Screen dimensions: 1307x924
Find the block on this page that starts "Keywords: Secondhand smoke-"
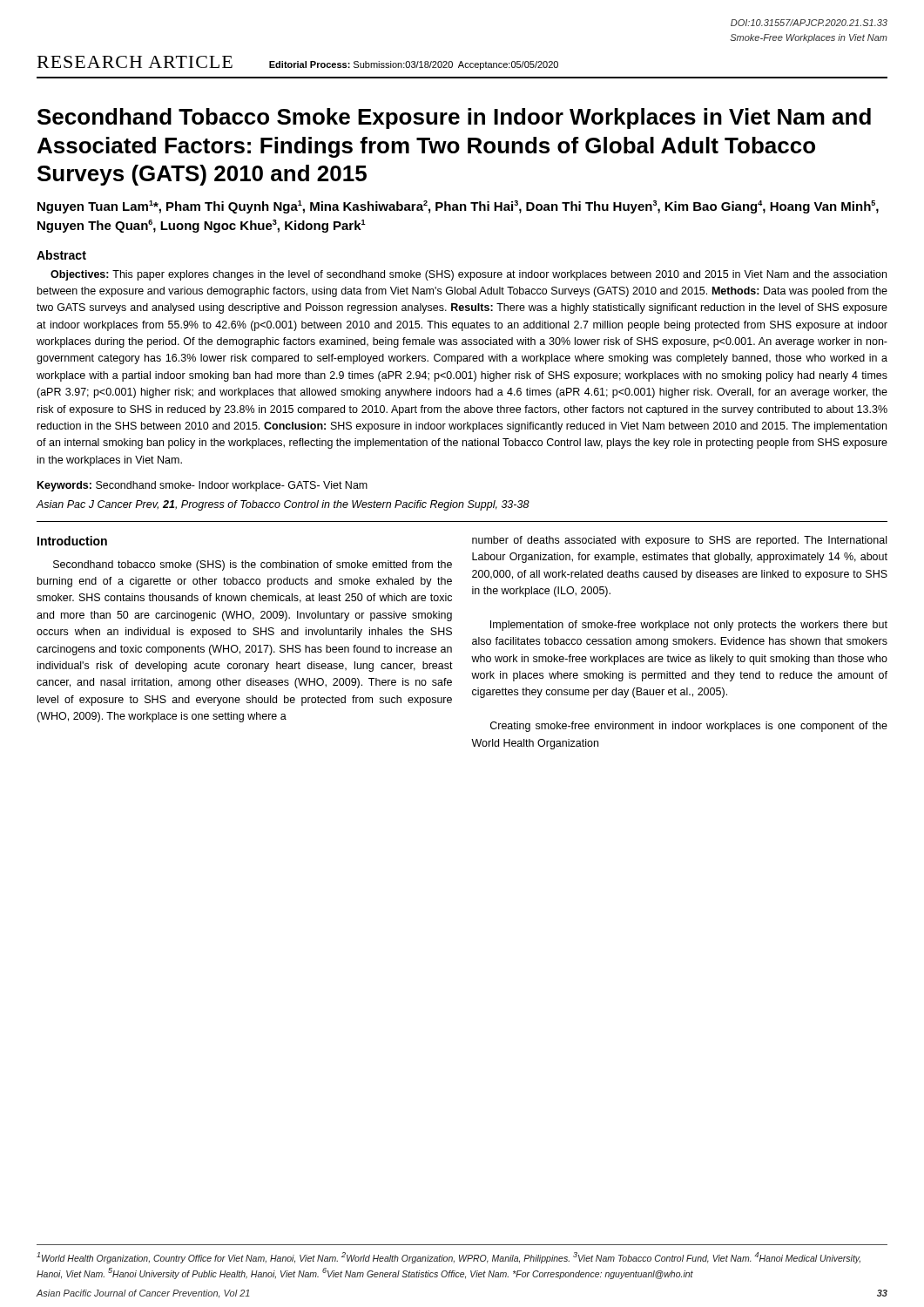point(202,485)
